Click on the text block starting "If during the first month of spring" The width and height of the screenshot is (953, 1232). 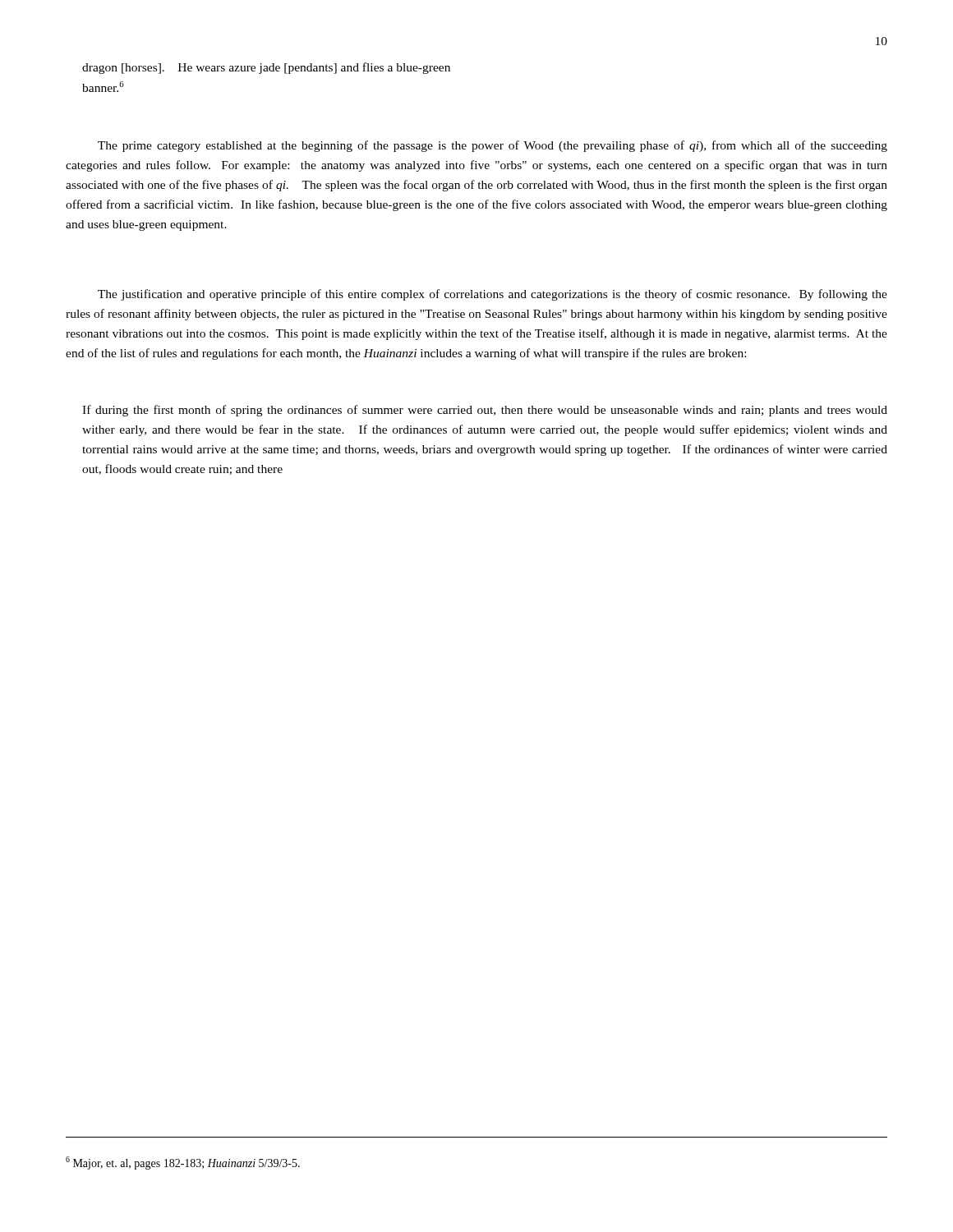(485, 440)
